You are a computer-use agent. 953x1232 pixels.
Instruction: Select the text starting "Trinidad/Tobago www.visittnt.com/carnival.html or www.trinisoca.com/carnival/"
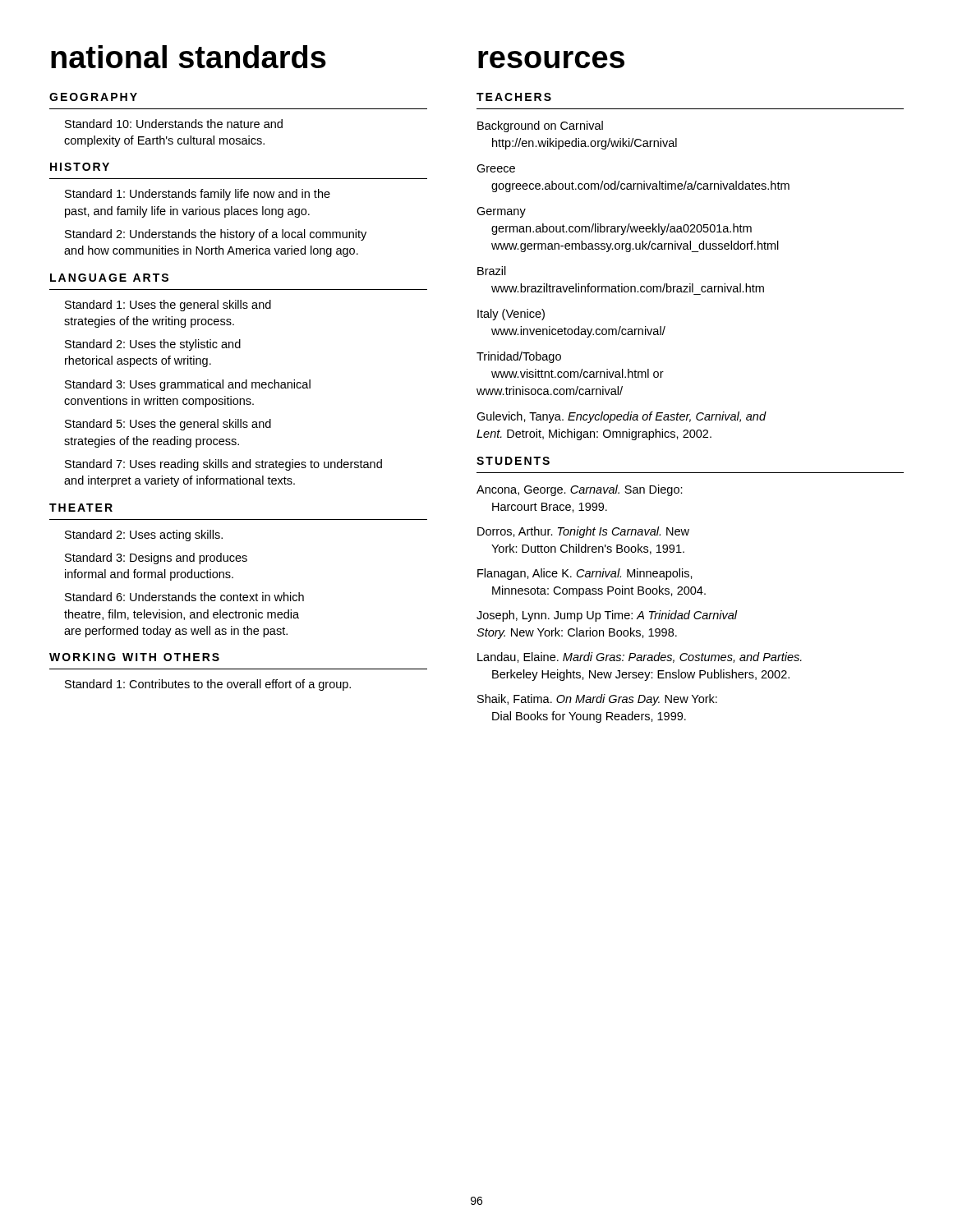coord(570,374)
